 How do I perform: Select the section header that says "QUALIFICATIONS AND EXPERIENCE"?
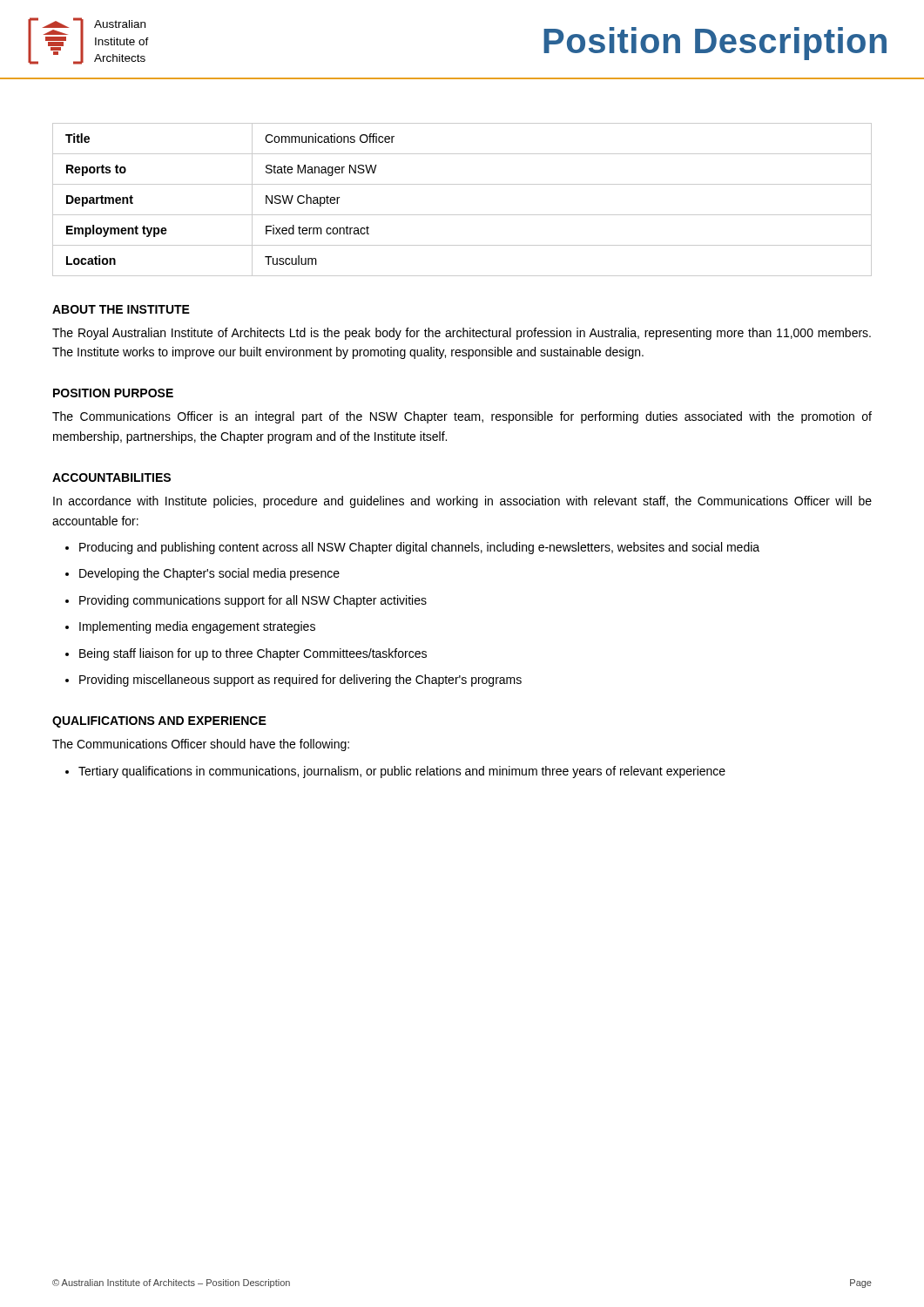(x=159, y=721)
